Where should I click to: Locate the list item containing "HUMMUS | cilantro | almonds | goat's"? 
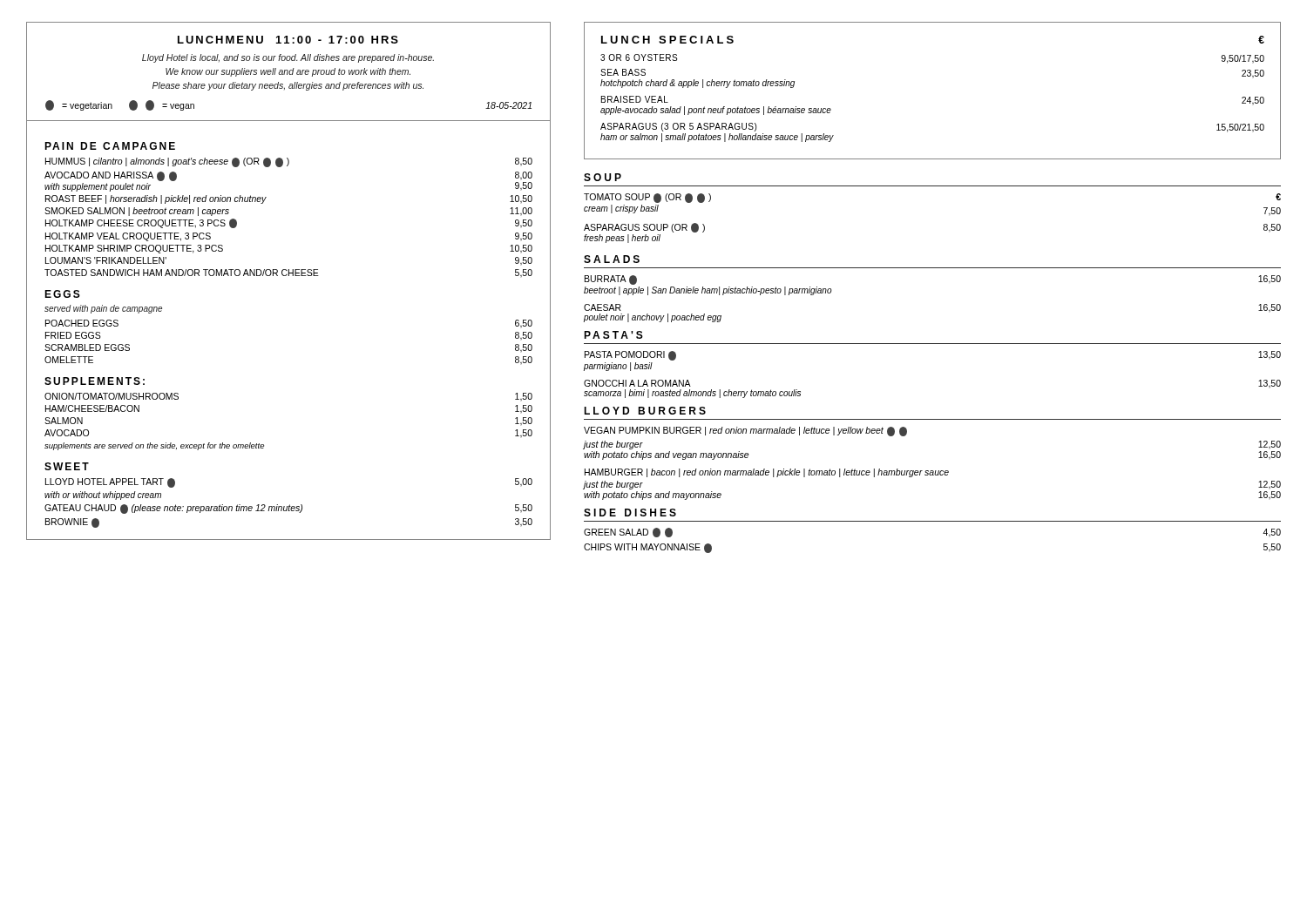coord(288,162)
